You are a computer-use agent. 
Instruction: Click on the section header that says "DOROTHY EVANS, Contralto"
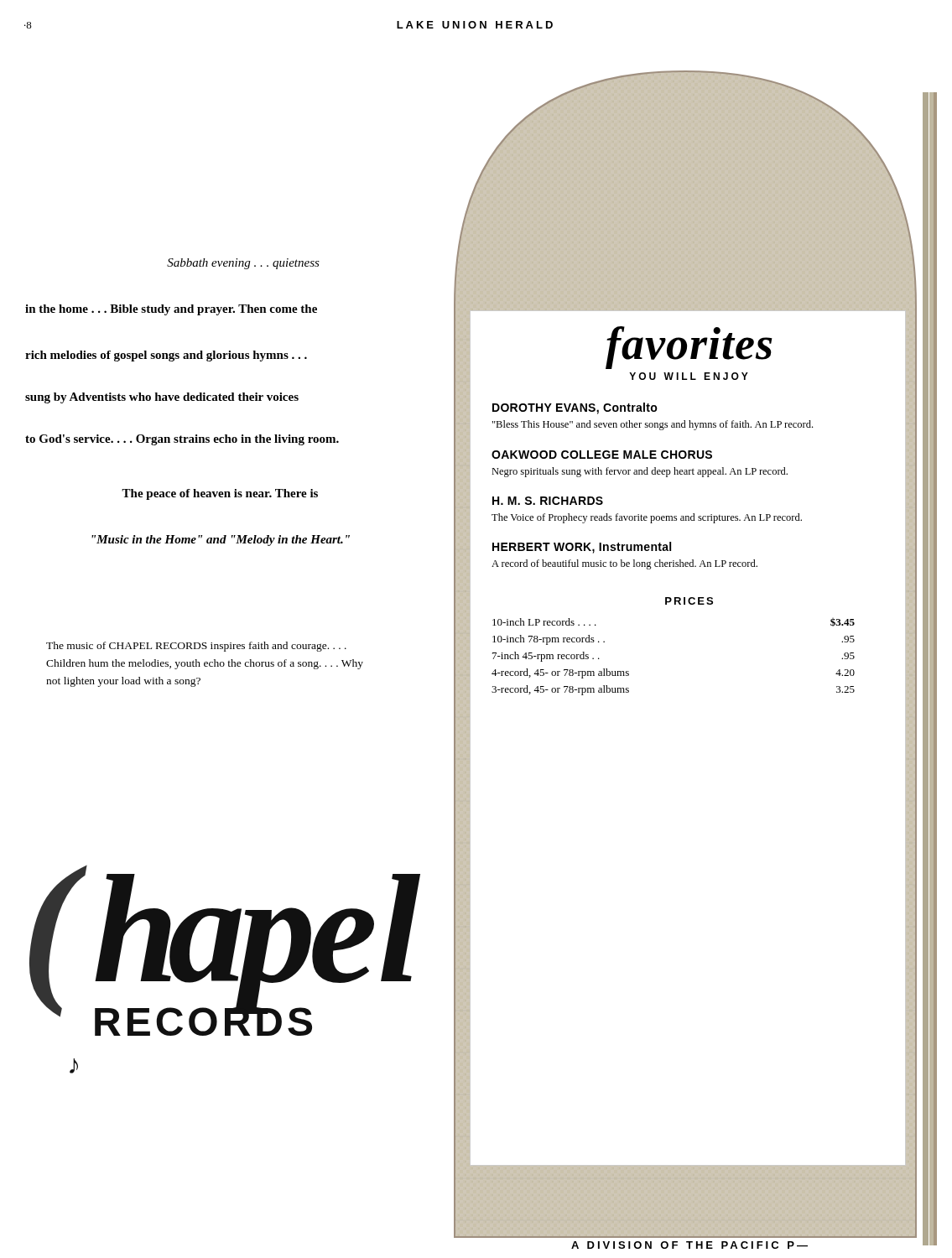575,408
